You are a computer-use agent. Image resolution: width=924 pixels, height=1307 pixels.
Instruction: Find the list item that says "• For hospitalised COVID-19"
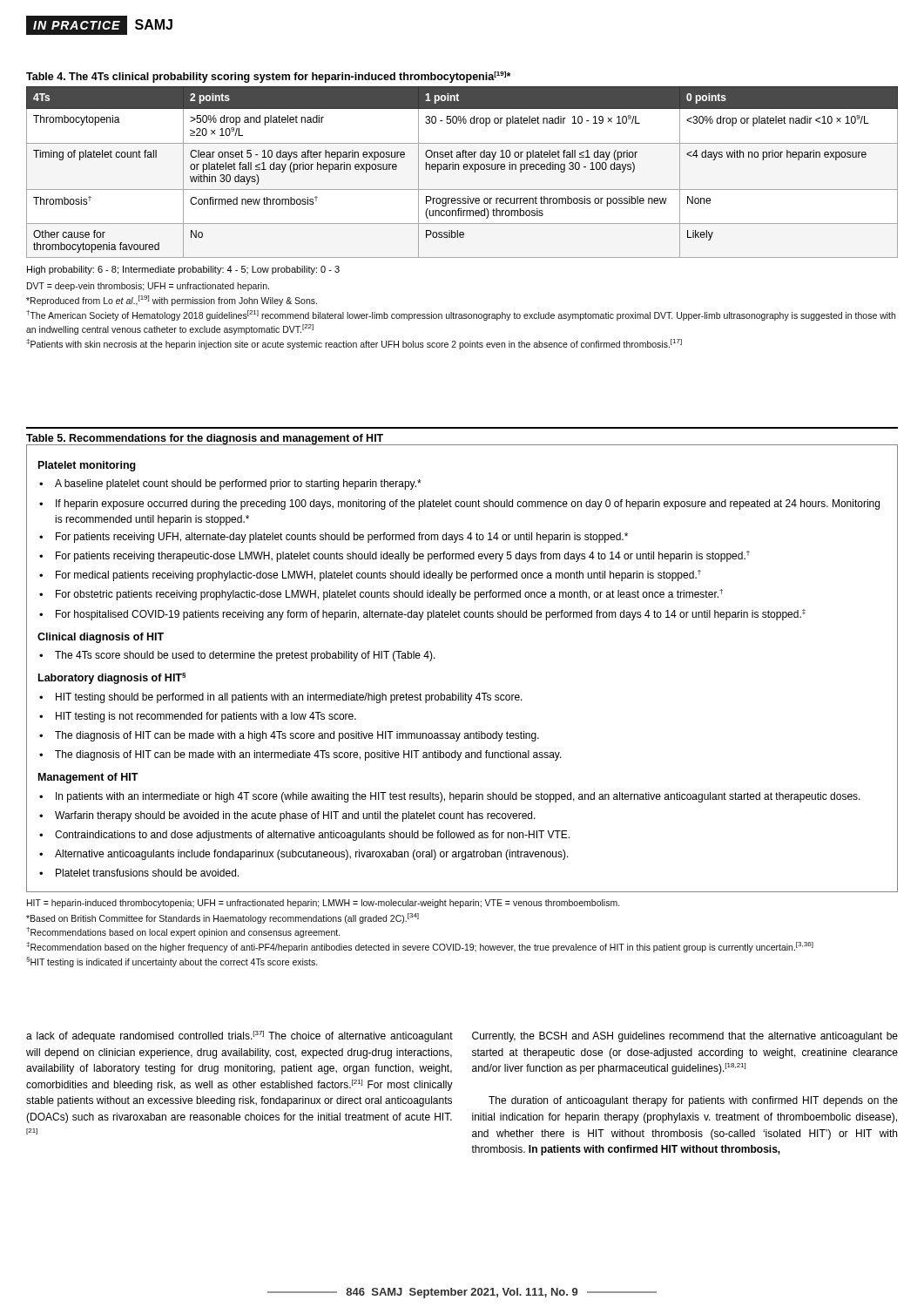coord(463,615)
